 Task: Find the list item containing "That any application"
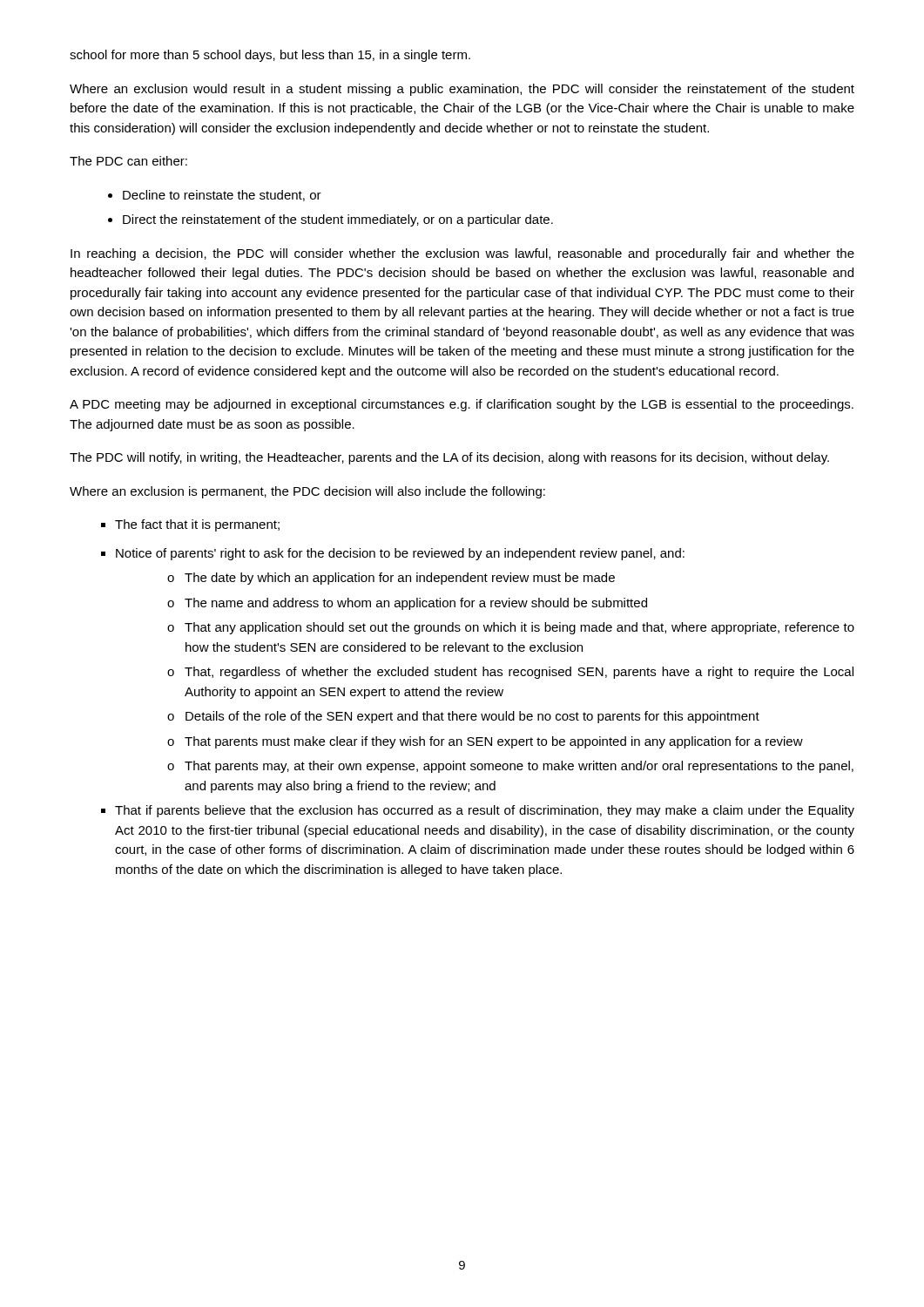[519, 637]
